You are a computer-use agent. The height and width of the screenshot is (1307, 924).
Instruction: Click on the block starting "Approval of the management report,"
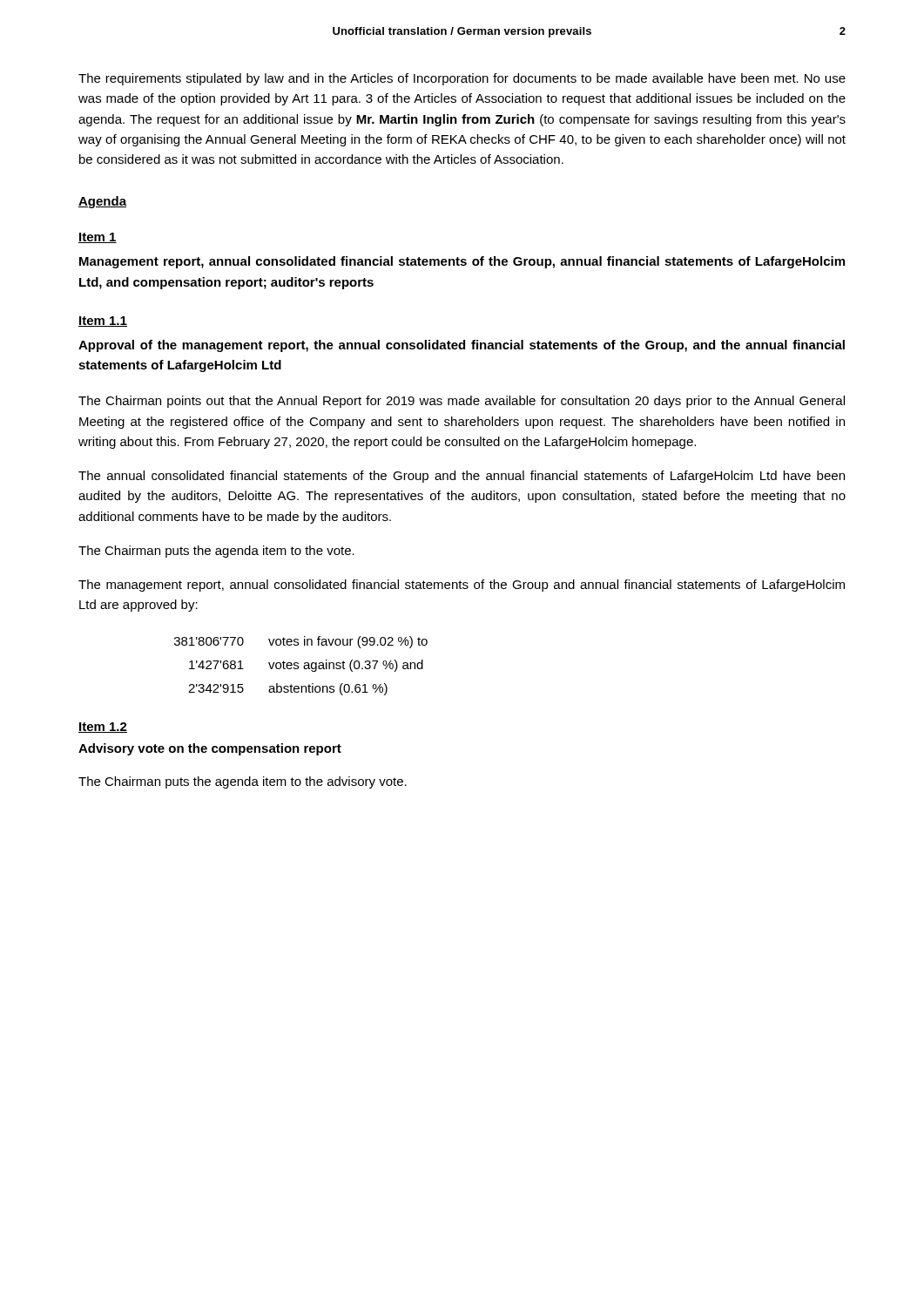tap(462, 355)
